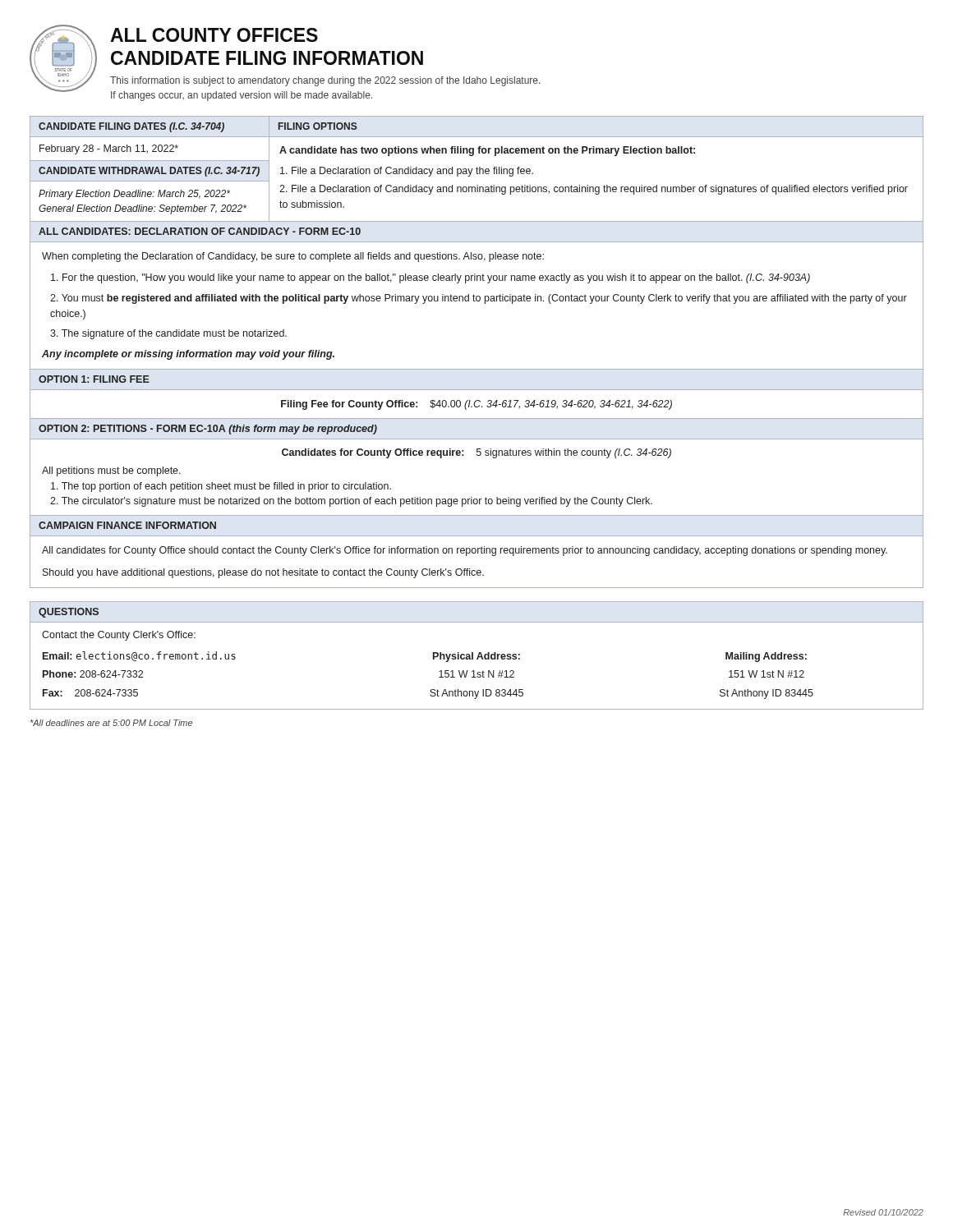Screen dimensions: 1232x953
Task: Select the element starting "For the question, "How you would"
Action: [430, 278]
